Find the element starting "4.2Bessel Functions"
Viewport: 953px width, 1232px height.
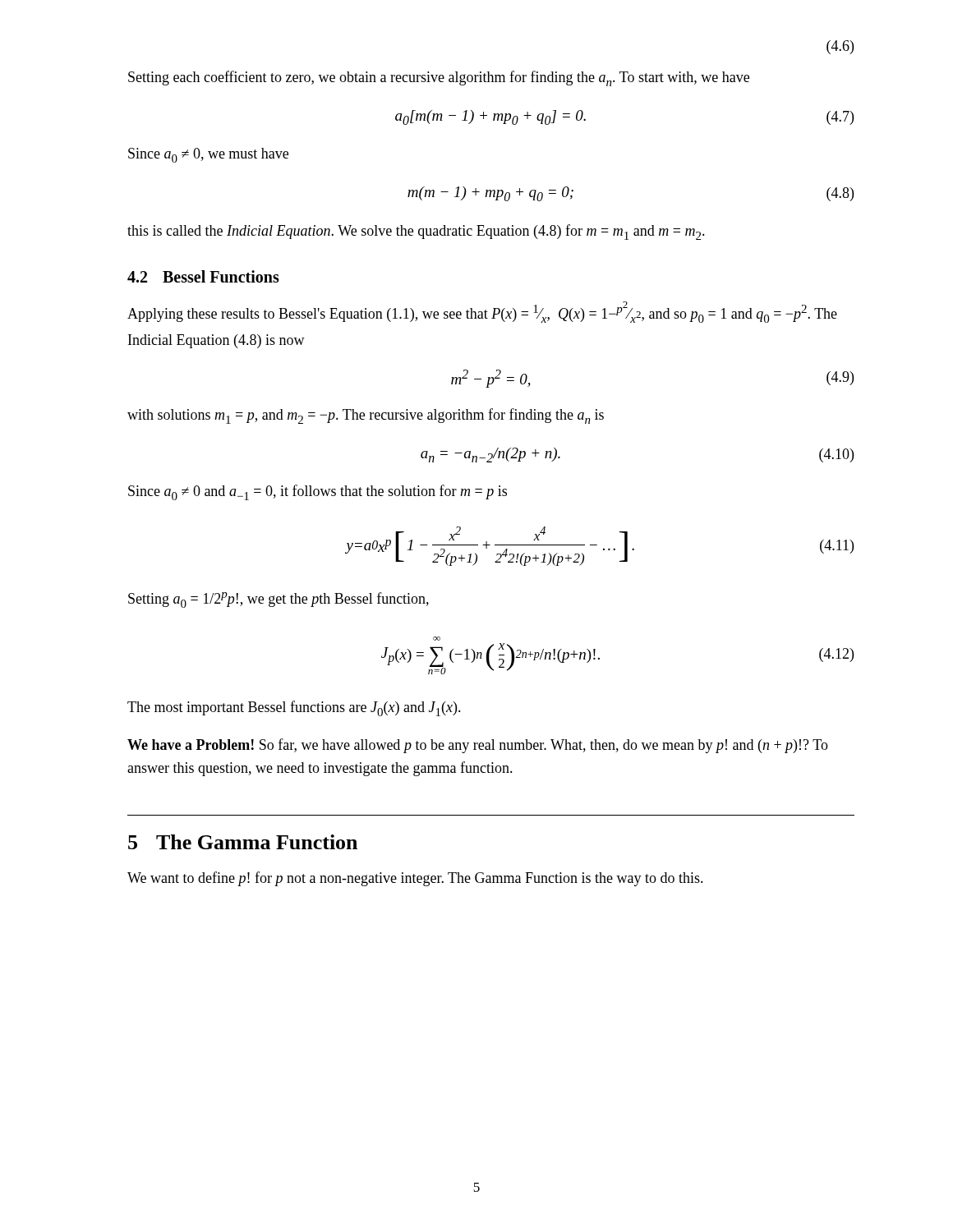pos(203,277)
